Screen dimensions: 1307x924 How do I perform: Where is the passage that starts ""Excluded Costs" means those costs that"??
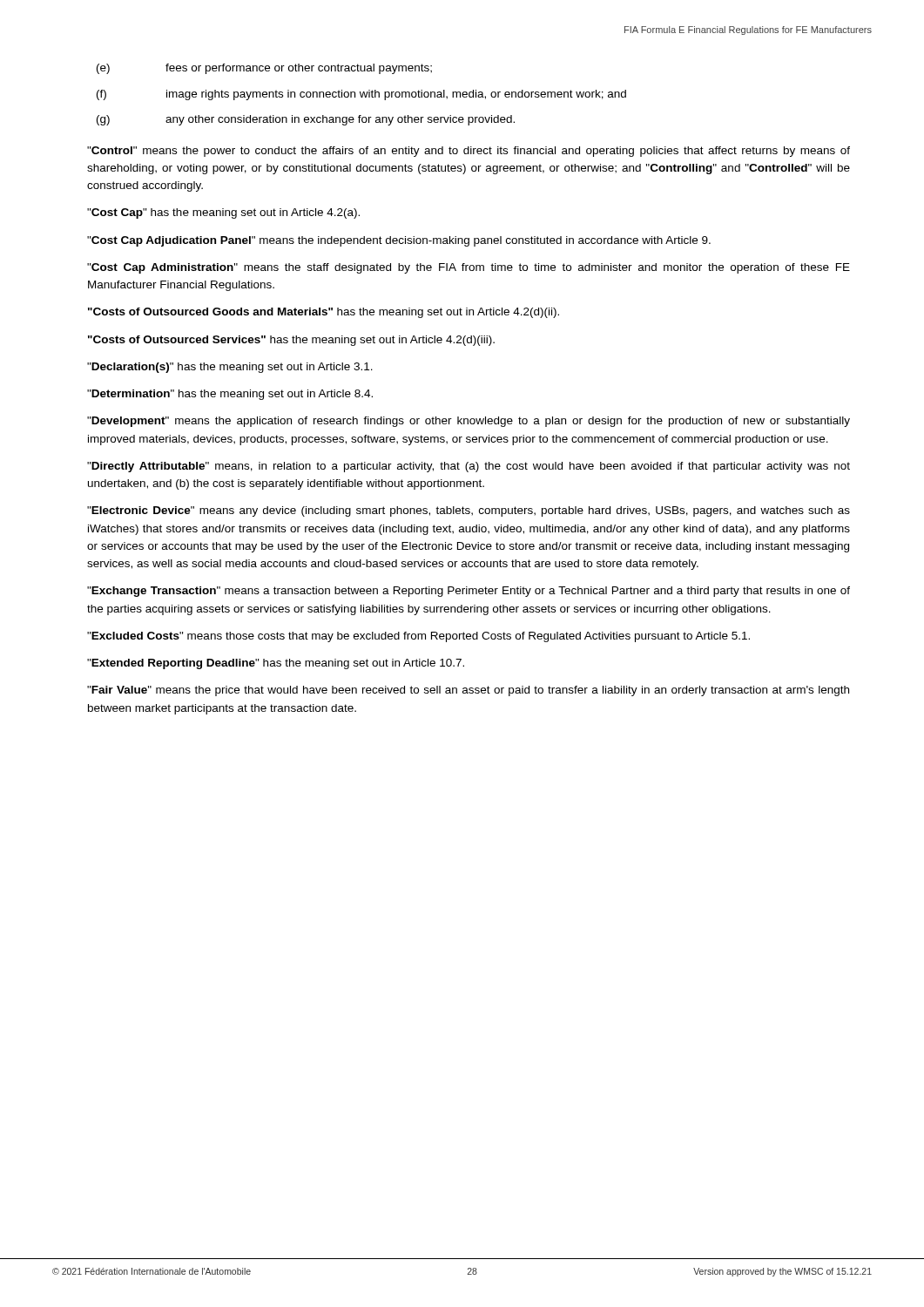coord(419,636)
